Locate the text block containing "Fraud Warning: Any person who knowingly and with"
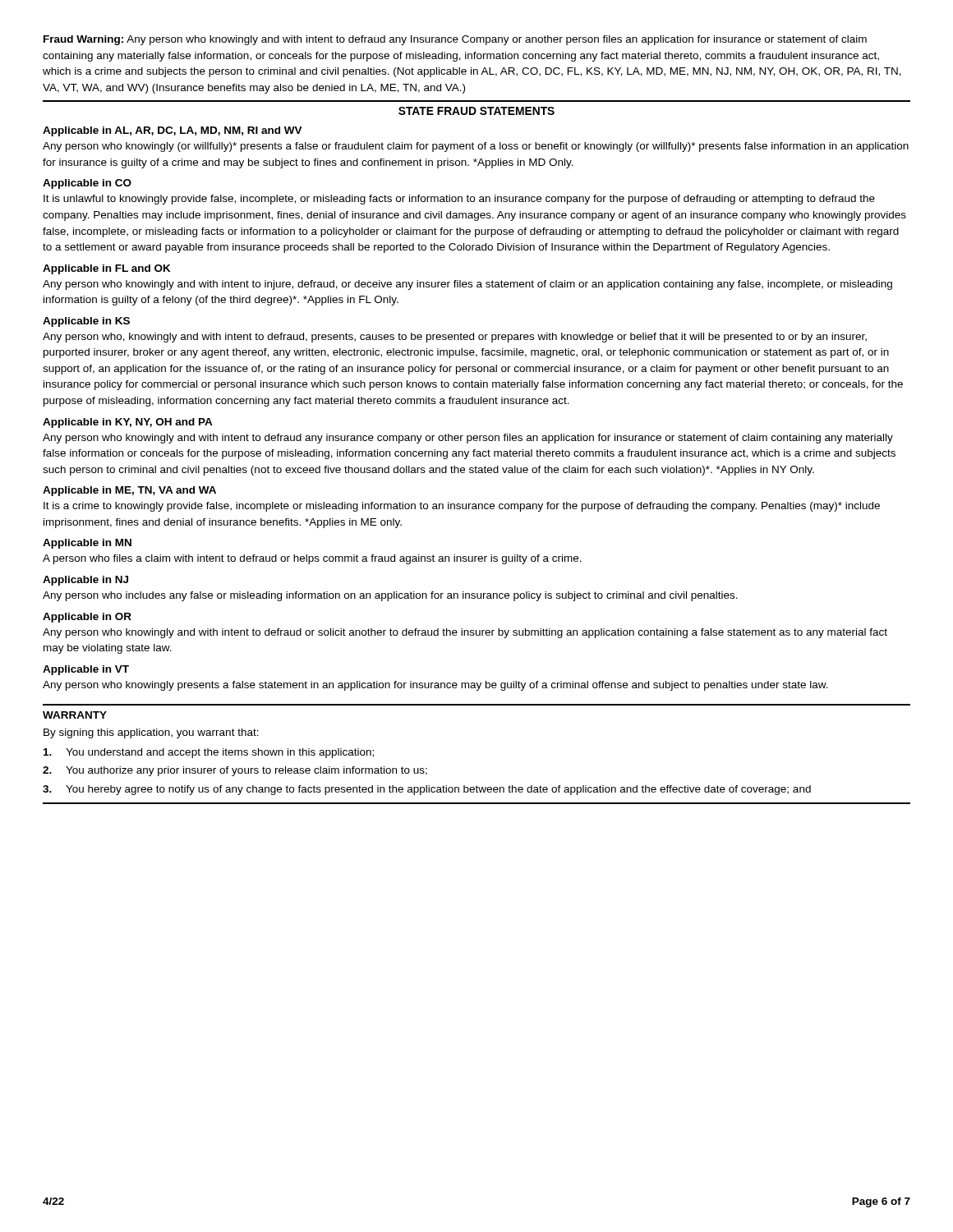Viewport: 953px width, 1232px height. pyautogui.click(x=472, y=63)
